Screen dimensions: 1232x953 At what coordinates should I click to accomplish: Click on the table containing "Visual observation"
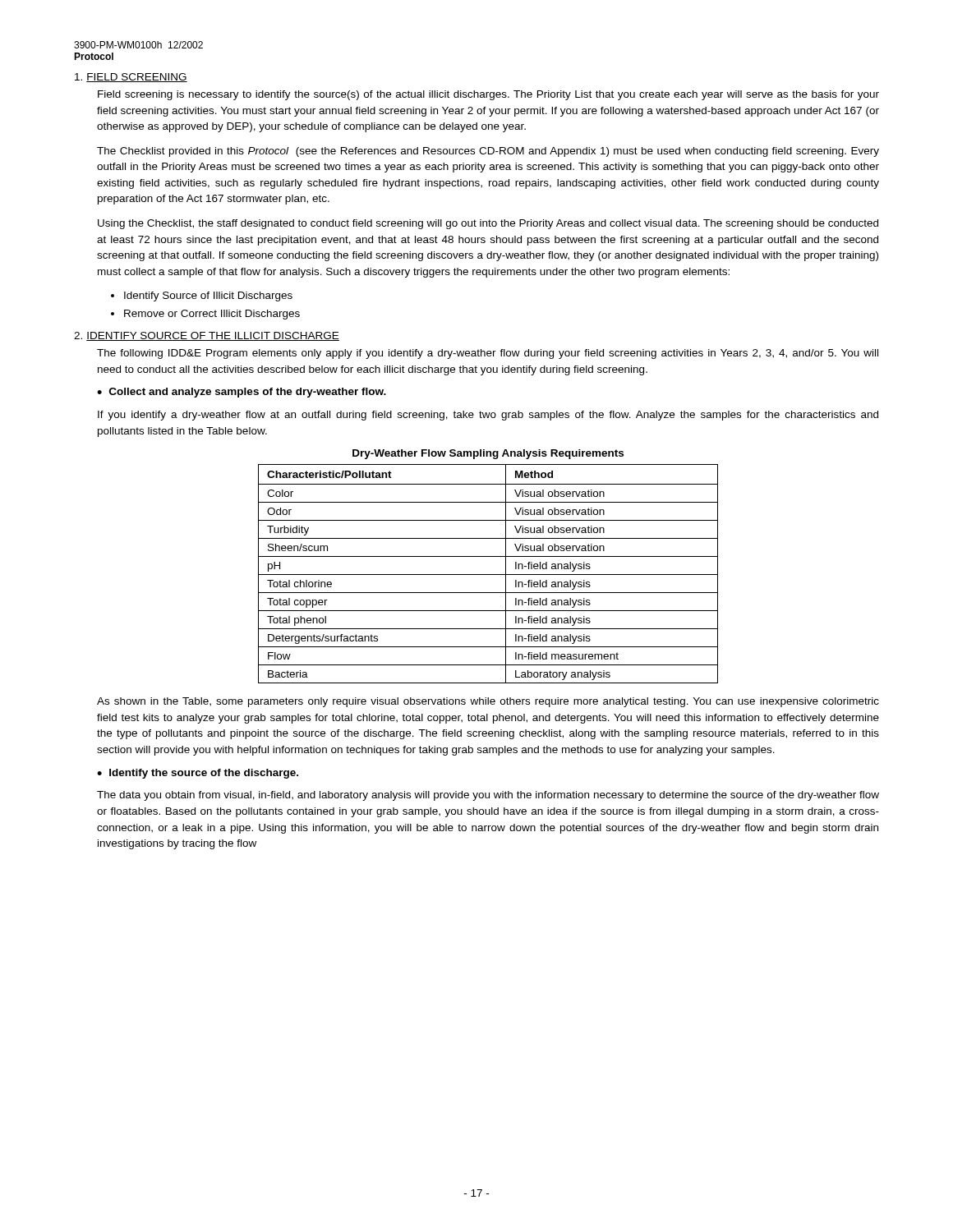tap(488, 574)
